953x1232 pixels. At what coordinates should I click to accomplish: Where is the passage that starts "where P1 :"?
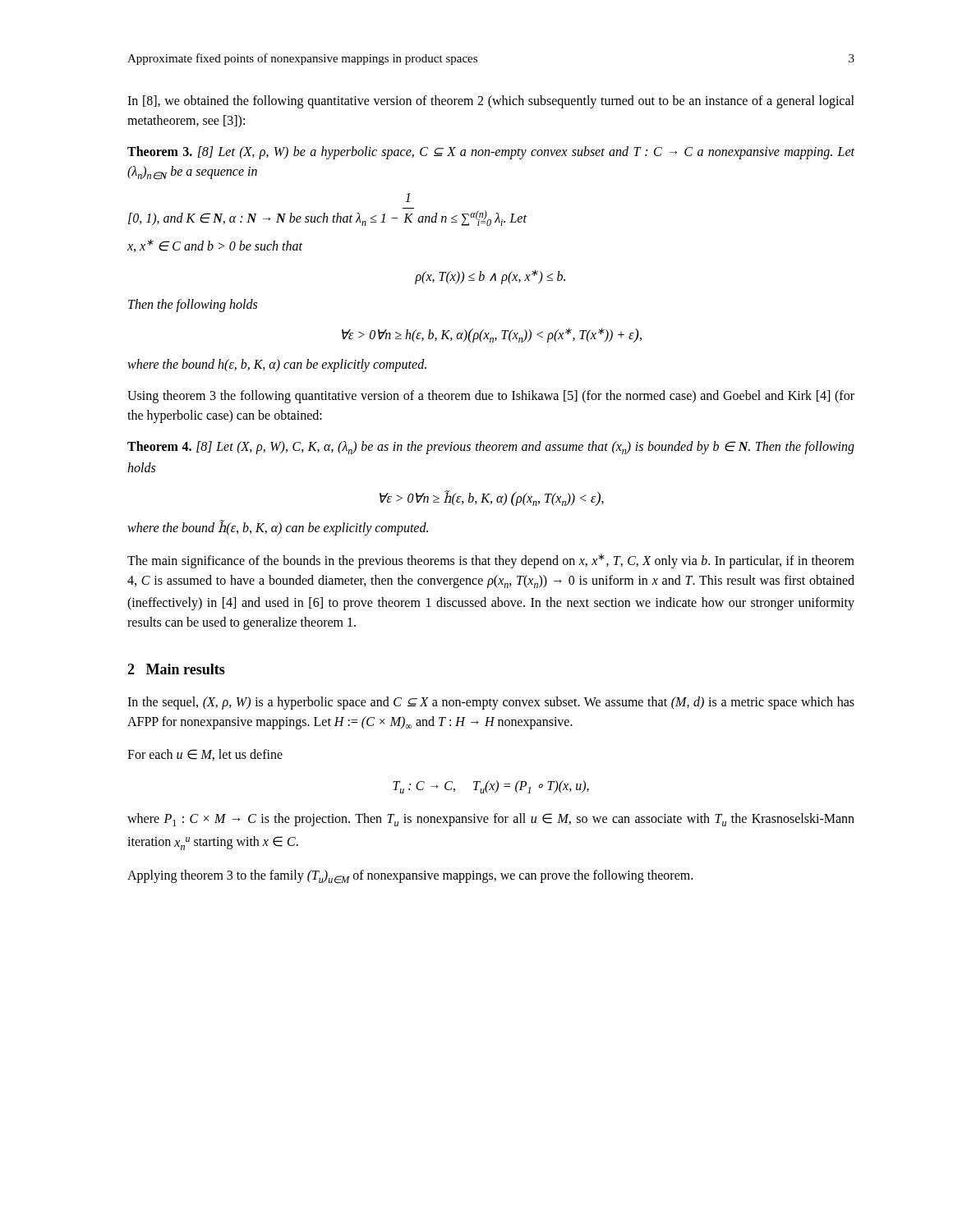pyautogui.click(x=491, y=820)
